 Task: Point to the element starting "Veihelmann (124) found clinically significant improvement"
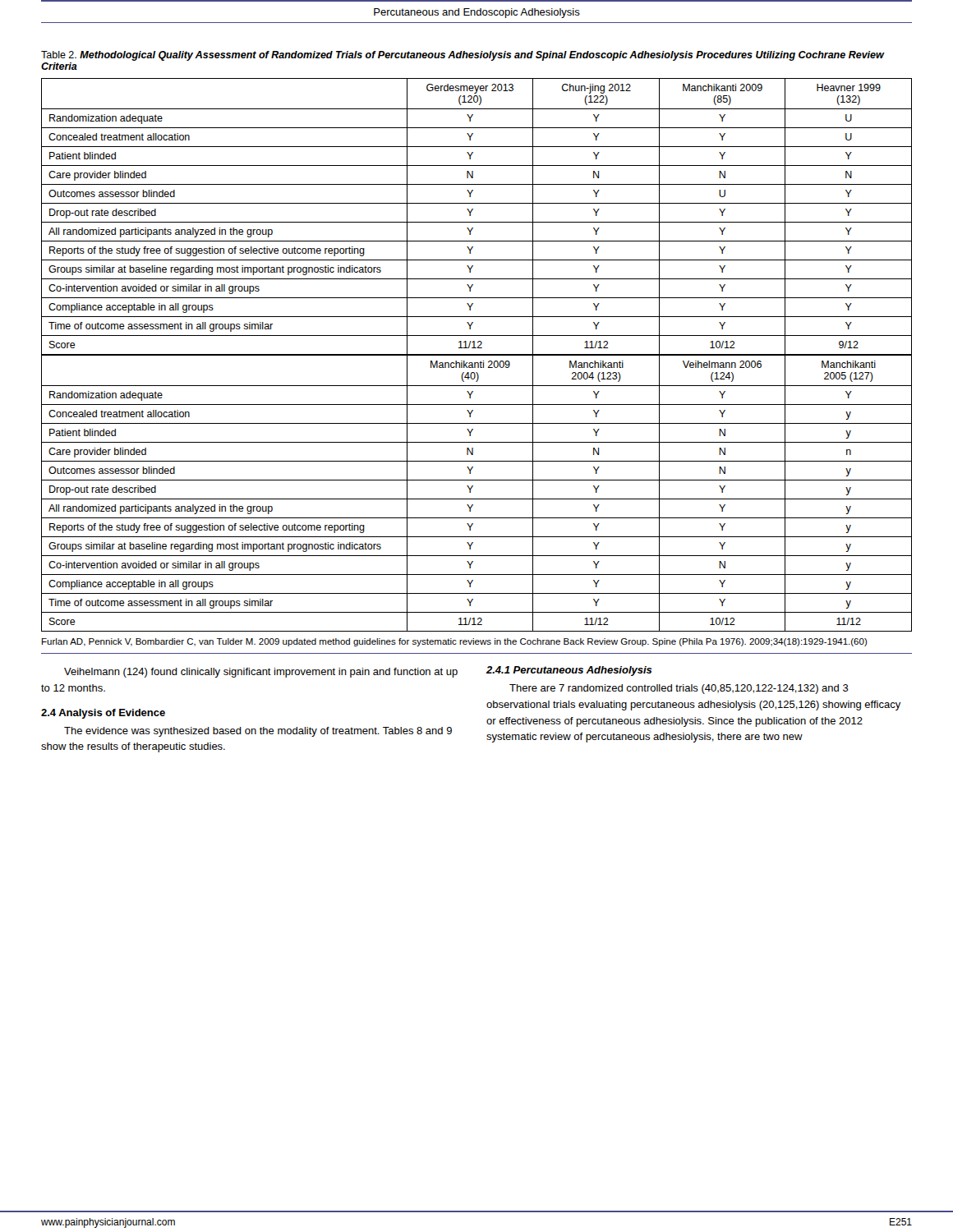pyautogui.click(x=249, y=680)
